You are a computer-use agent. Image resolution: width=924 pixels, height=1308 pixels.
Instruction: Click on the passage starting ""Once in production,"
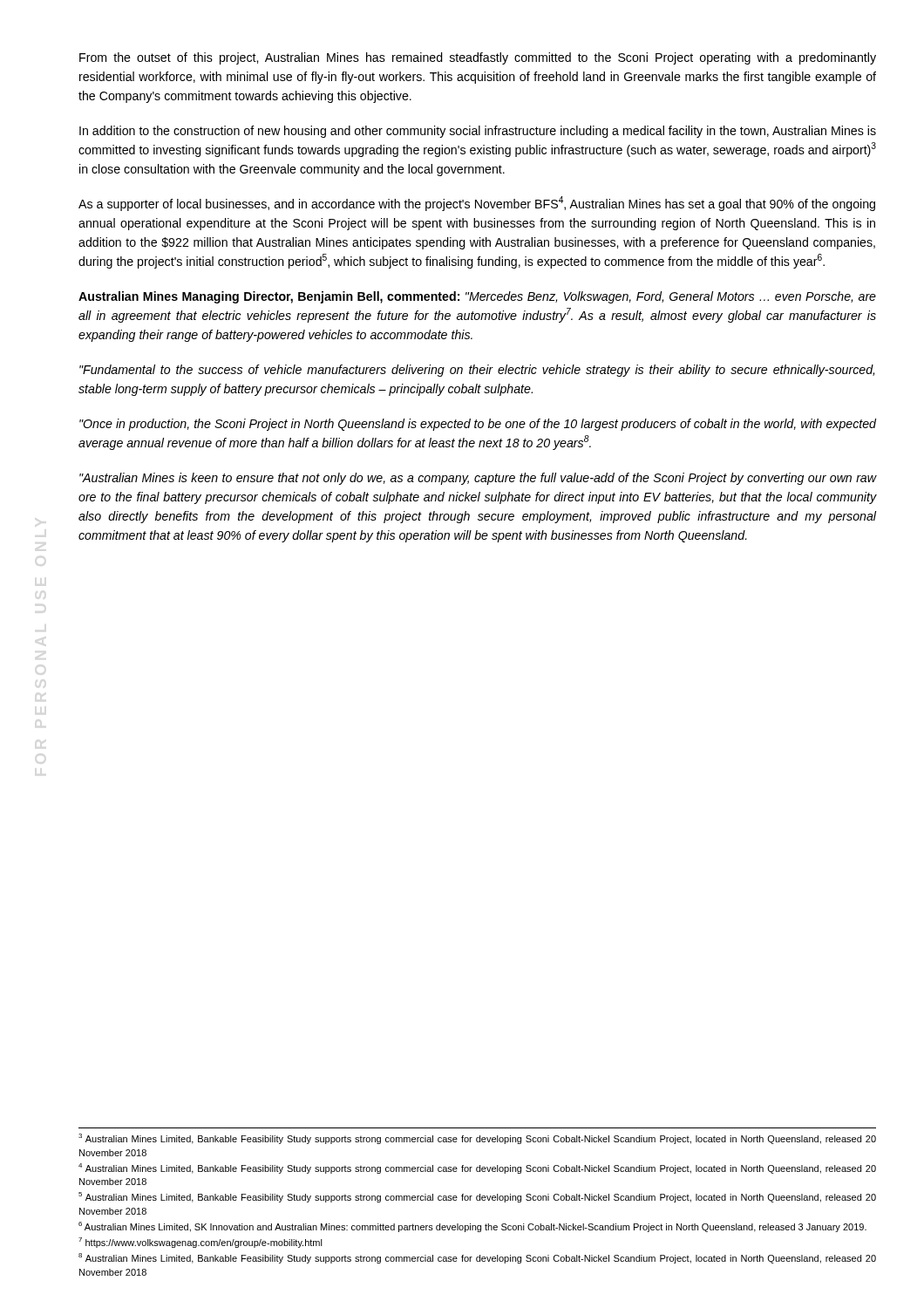pos(477,433)
